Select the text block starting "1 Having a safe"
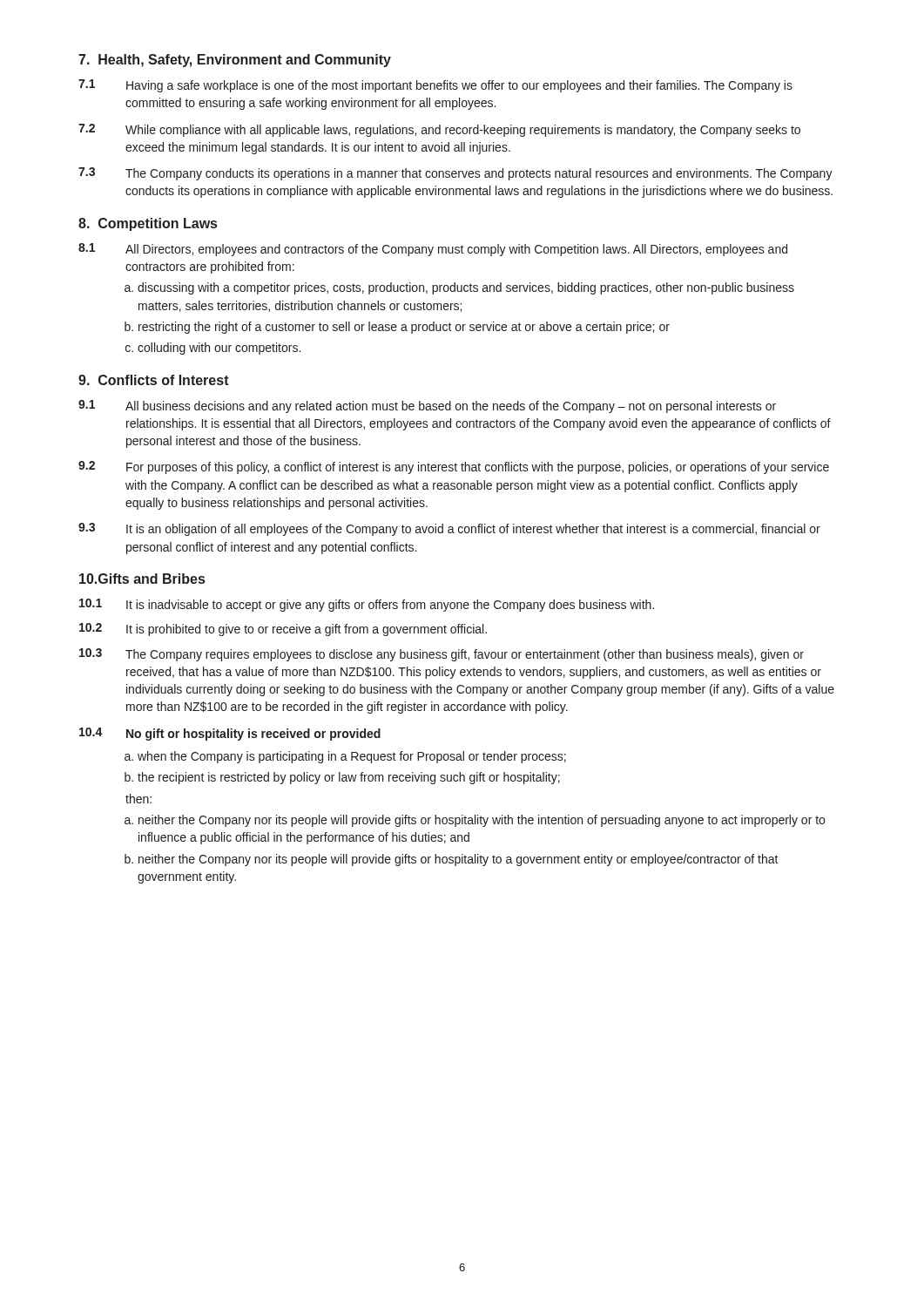 click(x=458, y=94)
